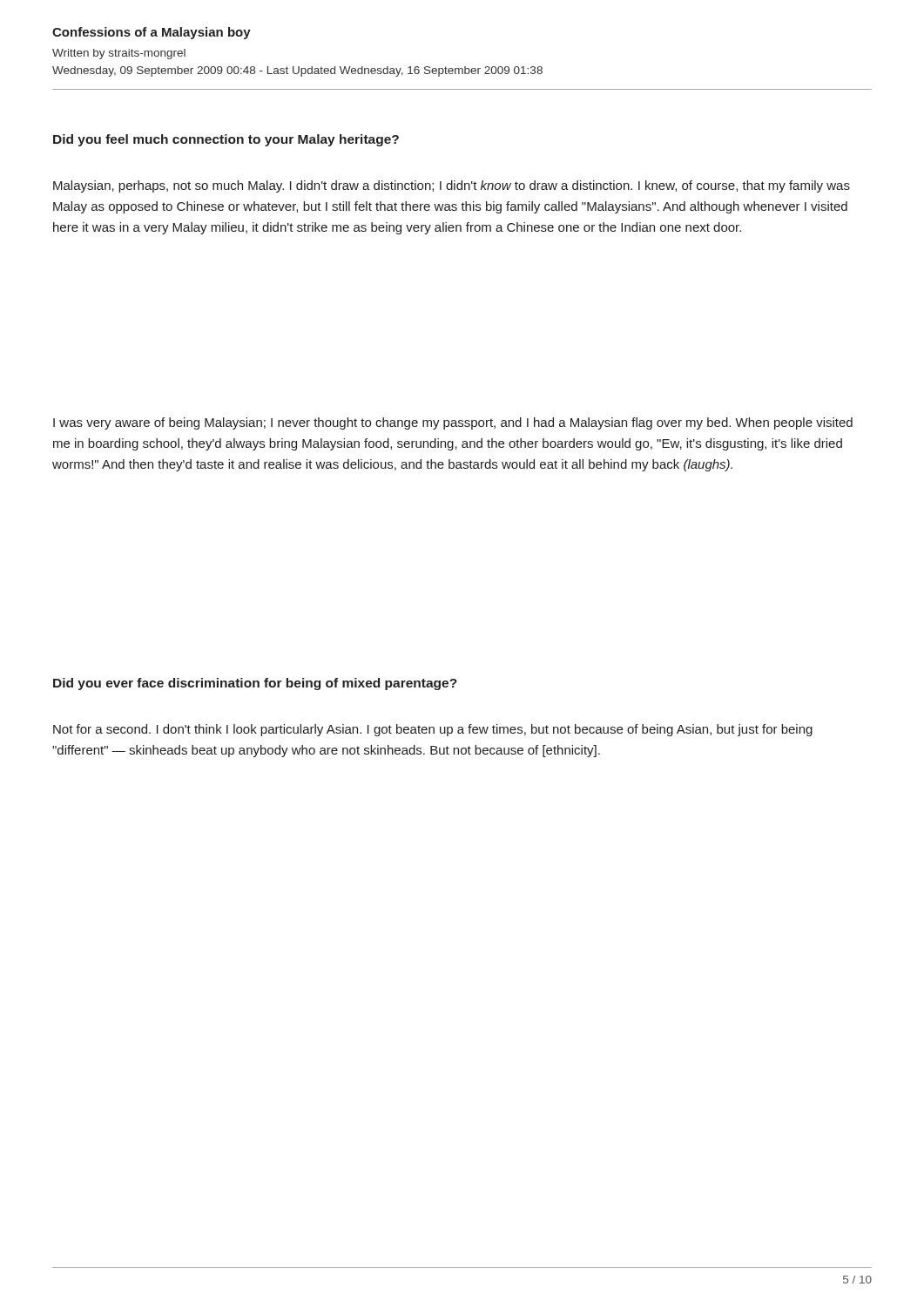924x1307 pixels.
Task: Find the region starting "Not for a second. I"
Action: (433, 739)
